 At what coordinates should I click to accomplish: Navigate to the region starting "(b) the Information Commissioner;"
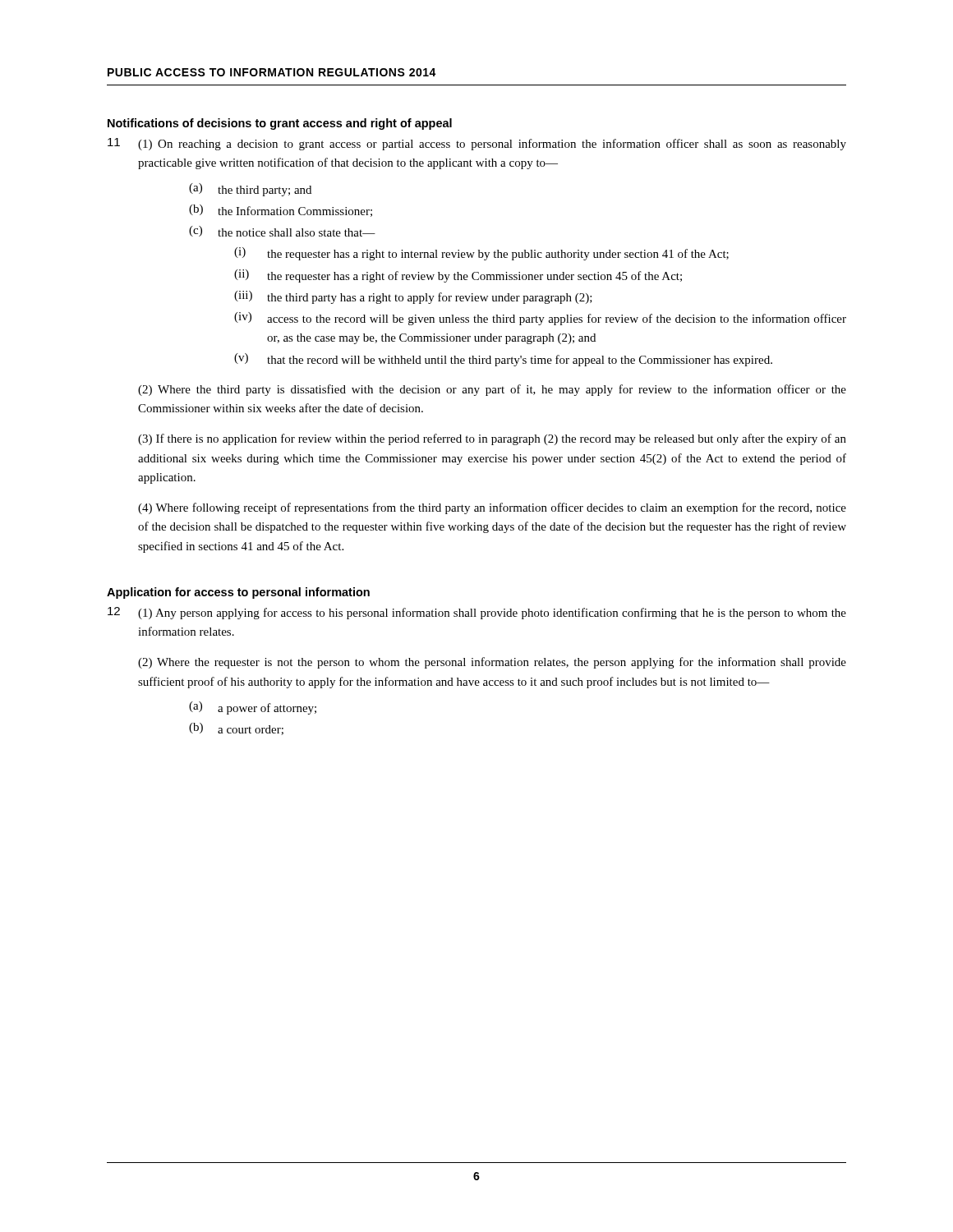281,211
